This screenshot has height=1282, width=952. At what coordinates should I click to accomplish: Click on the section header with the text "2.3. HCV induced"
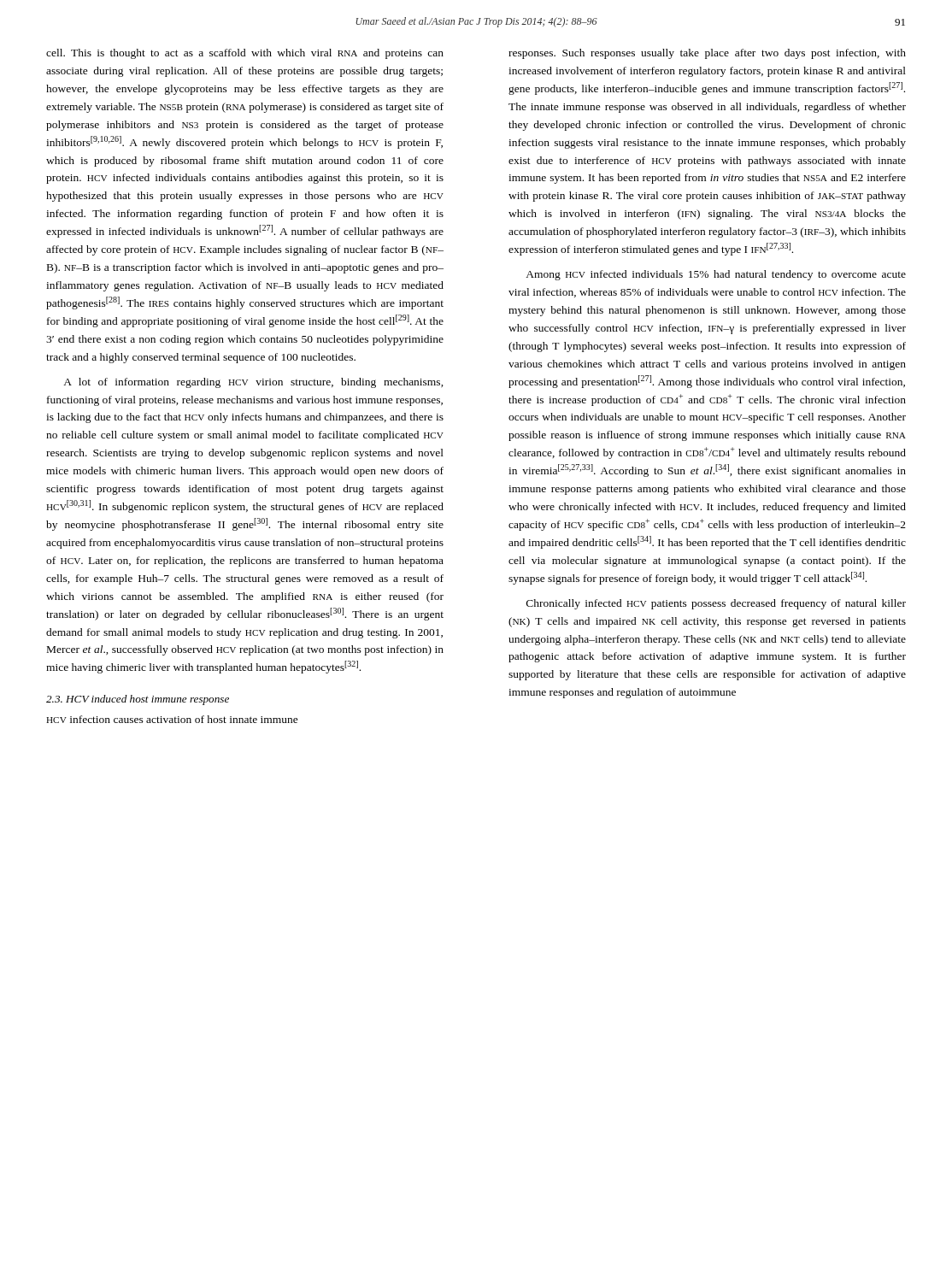[x=138, y=699]
